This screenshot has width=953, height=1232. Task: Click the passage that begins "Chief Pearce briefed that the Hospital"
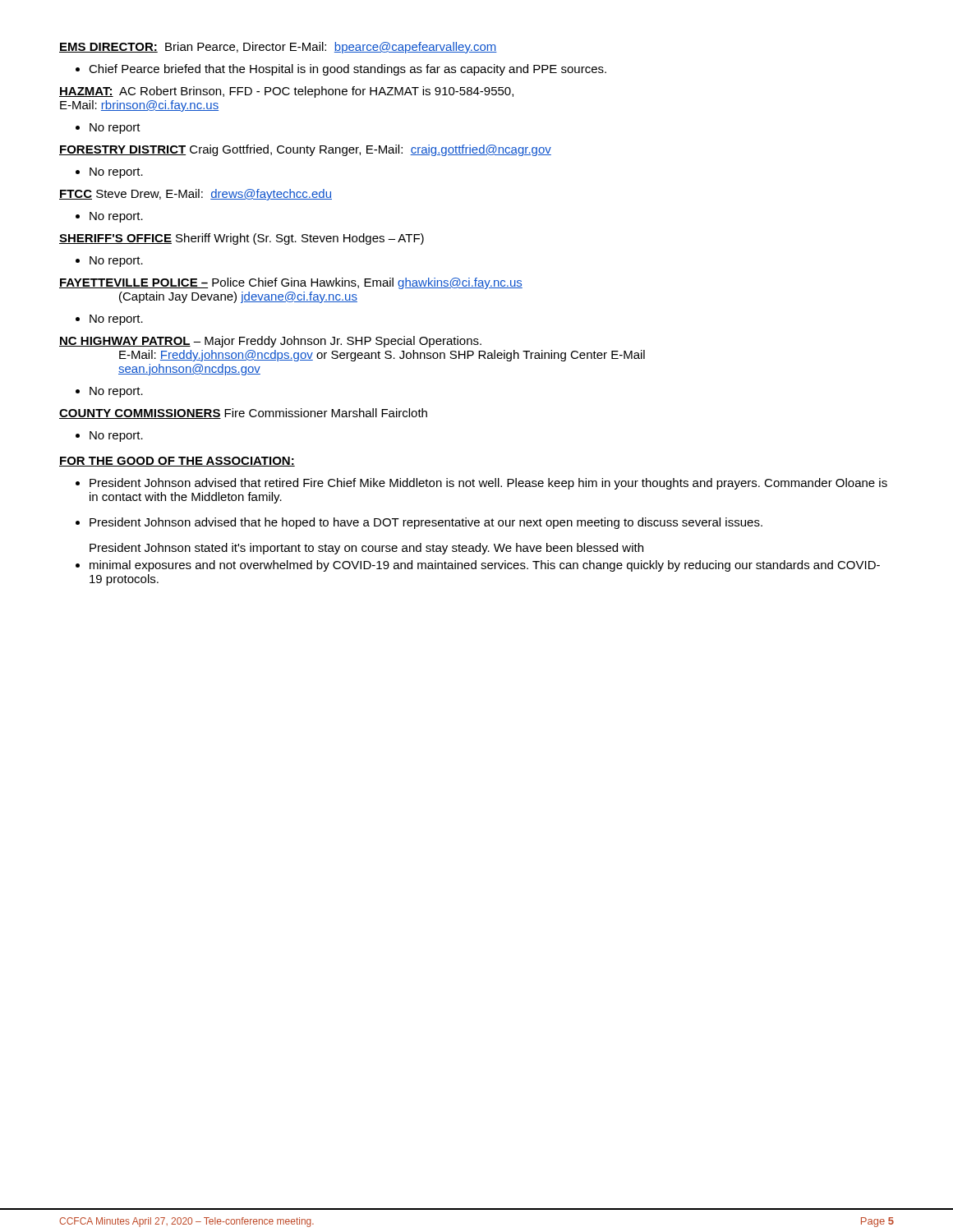(x=348, y=69)
